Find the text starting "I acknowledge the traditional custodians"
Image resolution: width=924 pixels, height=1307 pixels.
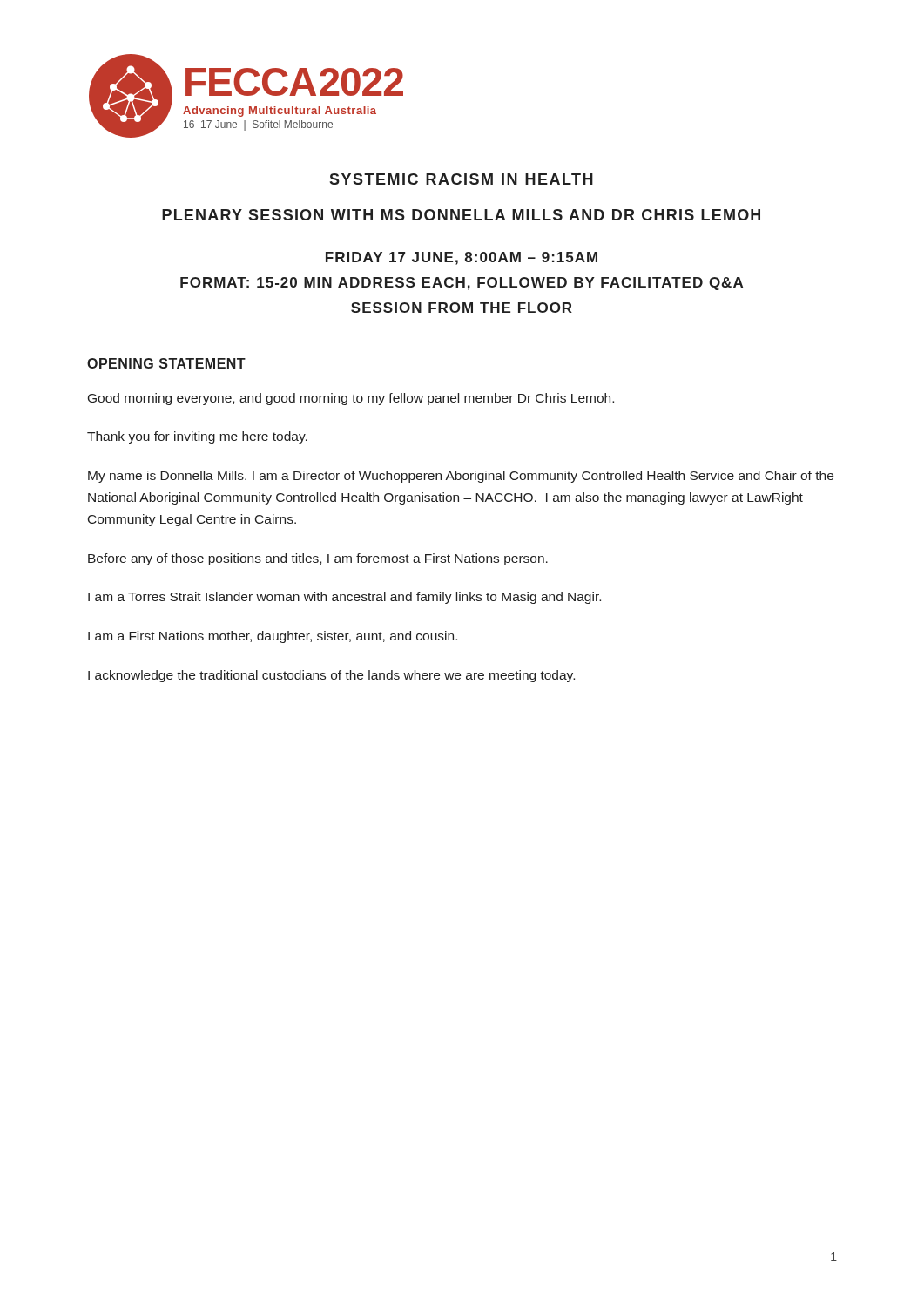[332, 675]
